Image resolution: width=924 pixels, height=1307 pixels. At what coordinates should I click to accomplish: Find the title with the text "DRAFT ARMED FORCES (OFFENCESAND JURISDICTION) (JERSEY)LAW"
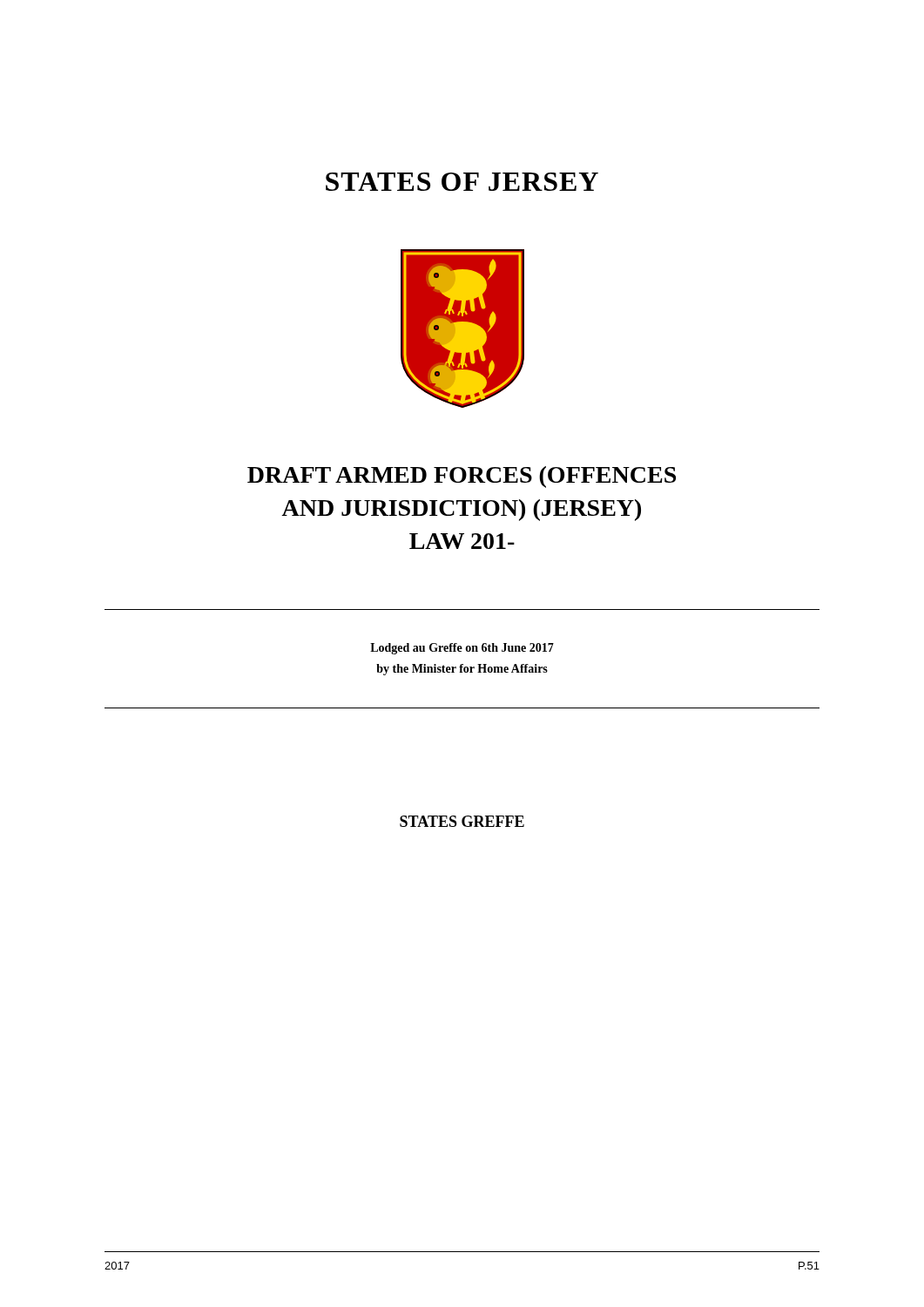coord(462,507)
